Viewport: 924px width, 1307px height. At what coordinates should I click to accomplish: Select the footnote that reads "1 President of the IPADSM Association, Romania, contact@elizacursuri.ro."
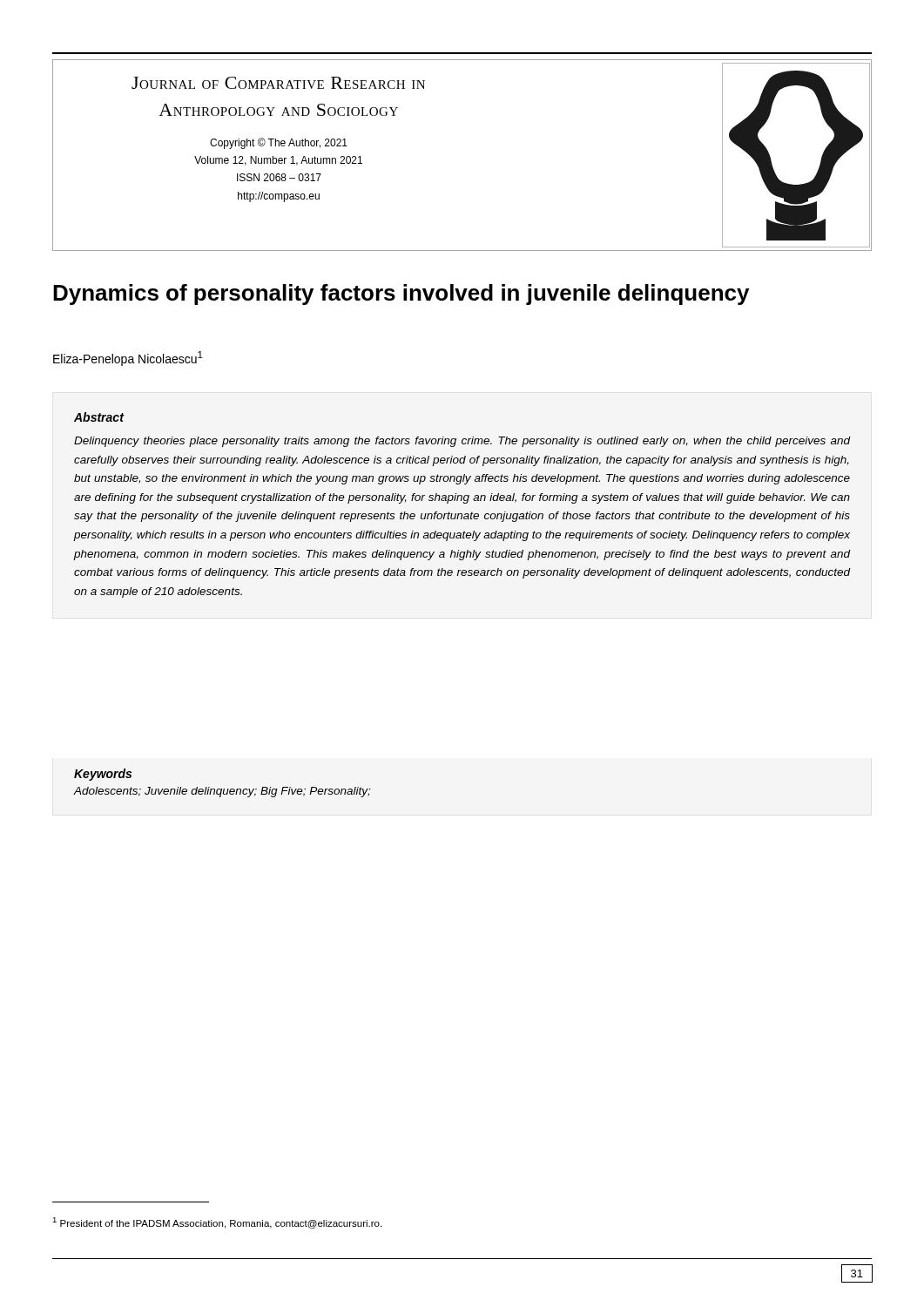pyautogui.click(x=217, y=1222)
